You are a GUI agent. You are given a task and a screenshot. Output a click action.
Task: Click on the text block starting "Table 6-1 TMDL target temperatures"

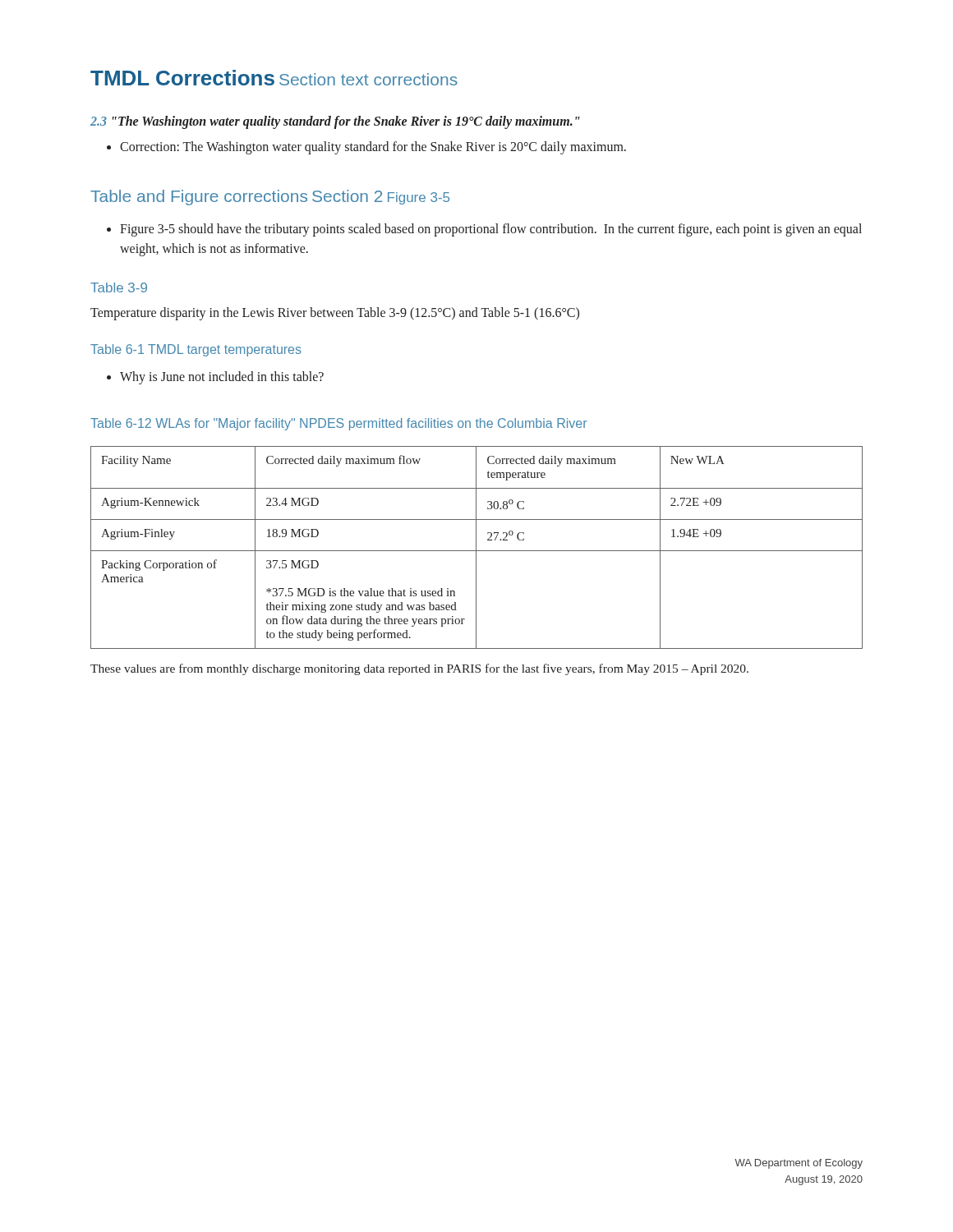196,350
